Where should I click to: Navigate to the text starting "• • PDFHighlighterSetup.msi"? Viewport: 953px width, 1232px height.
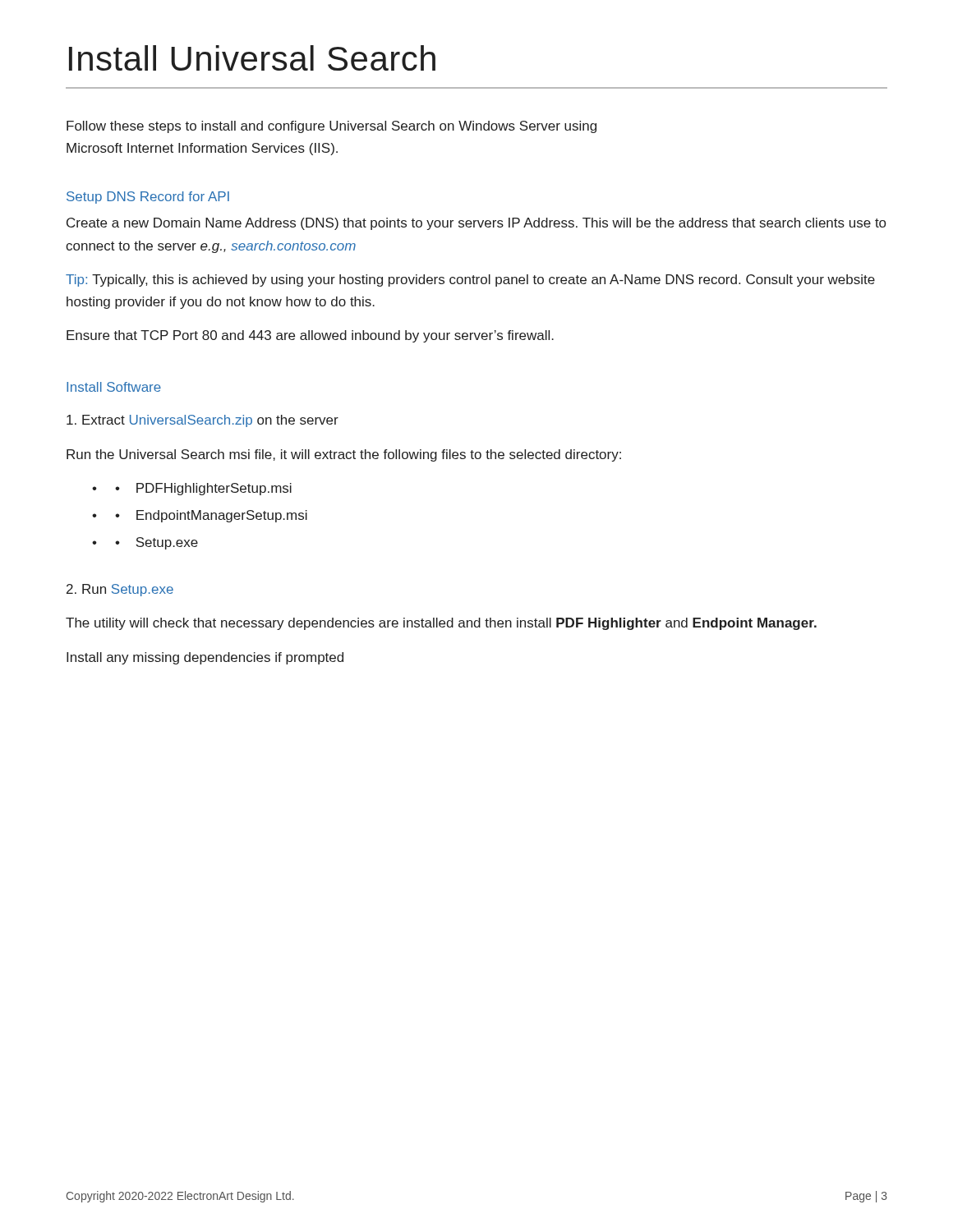coord(192,488)
